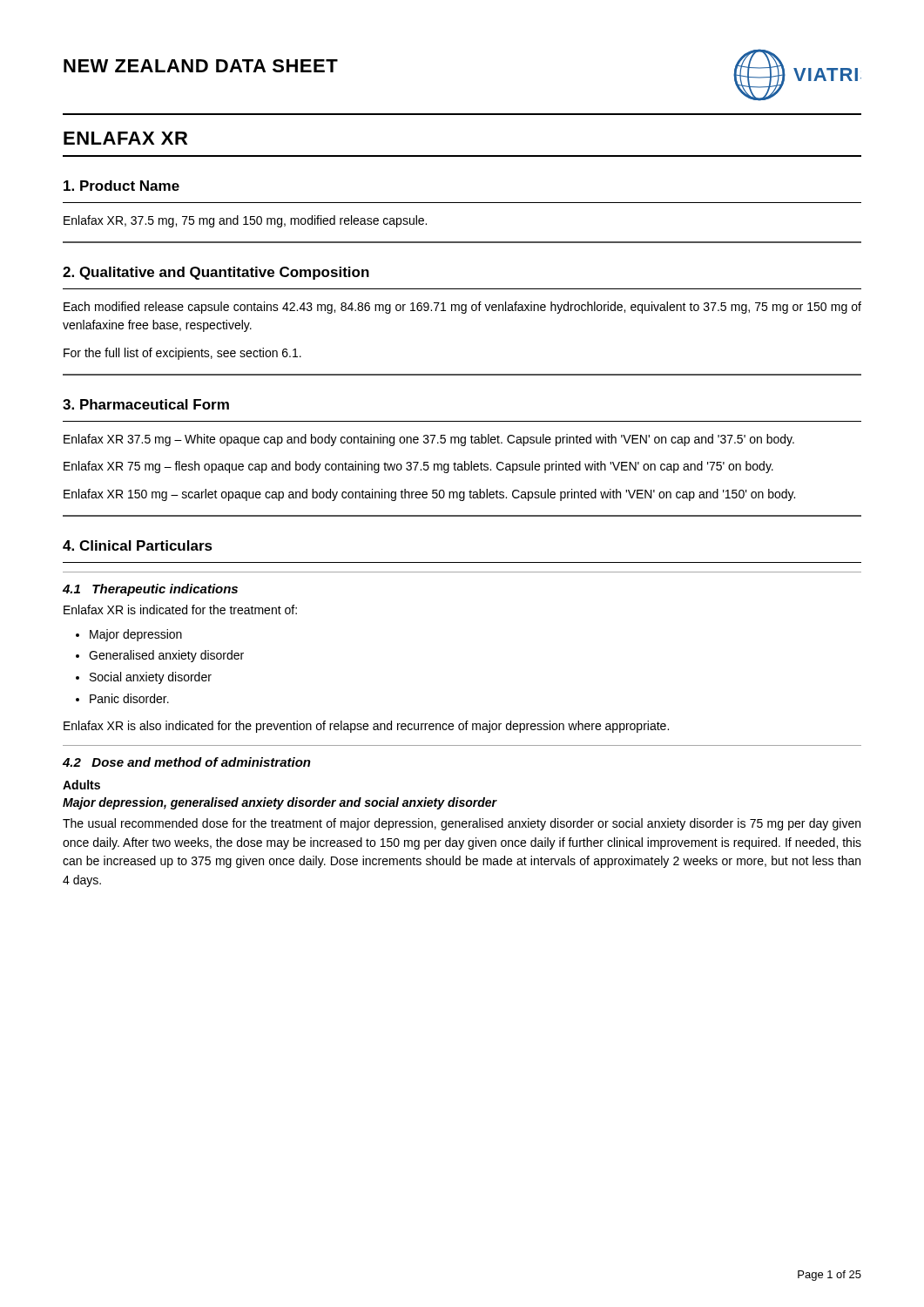Locate the text block with the text "Enlafax XR is also indicated for the prevention"
Screen dimensions: 1307x924
(366, 726)
